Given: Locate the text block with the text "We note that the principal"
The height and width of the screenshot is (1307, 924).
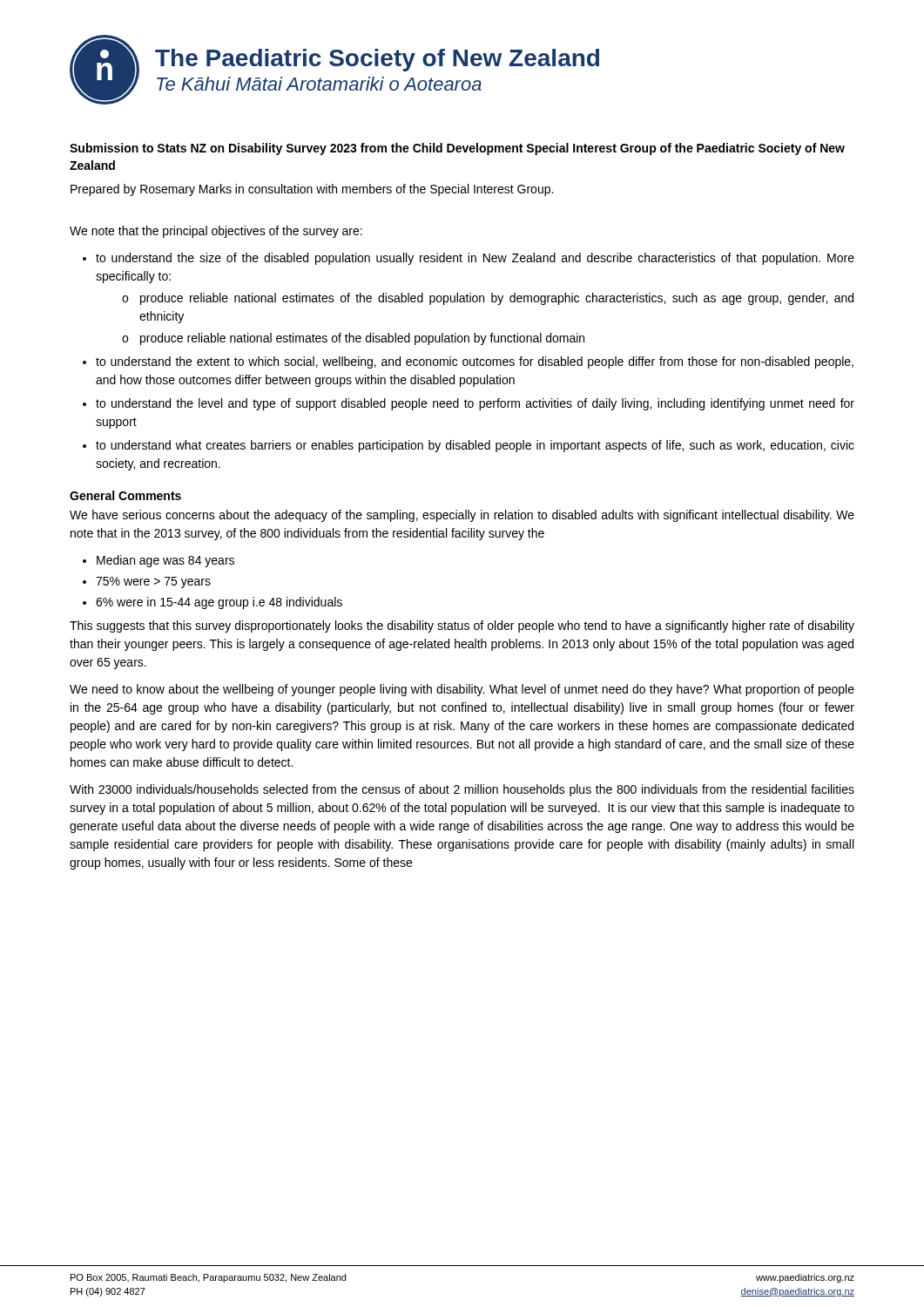Looking at the screenshot, I should pos(216,232).
